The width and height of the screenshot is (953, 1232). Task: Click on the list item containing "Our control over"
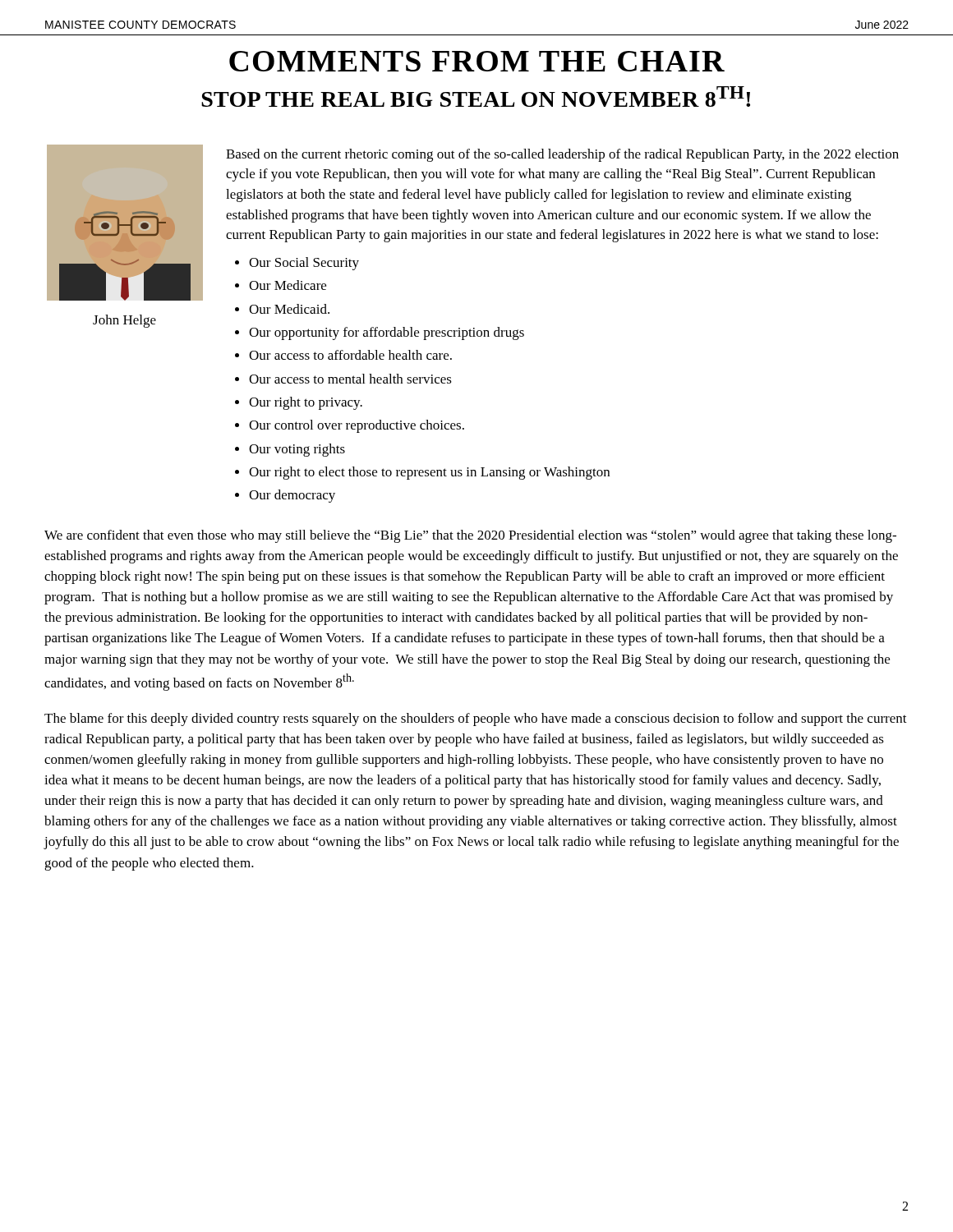357,425
